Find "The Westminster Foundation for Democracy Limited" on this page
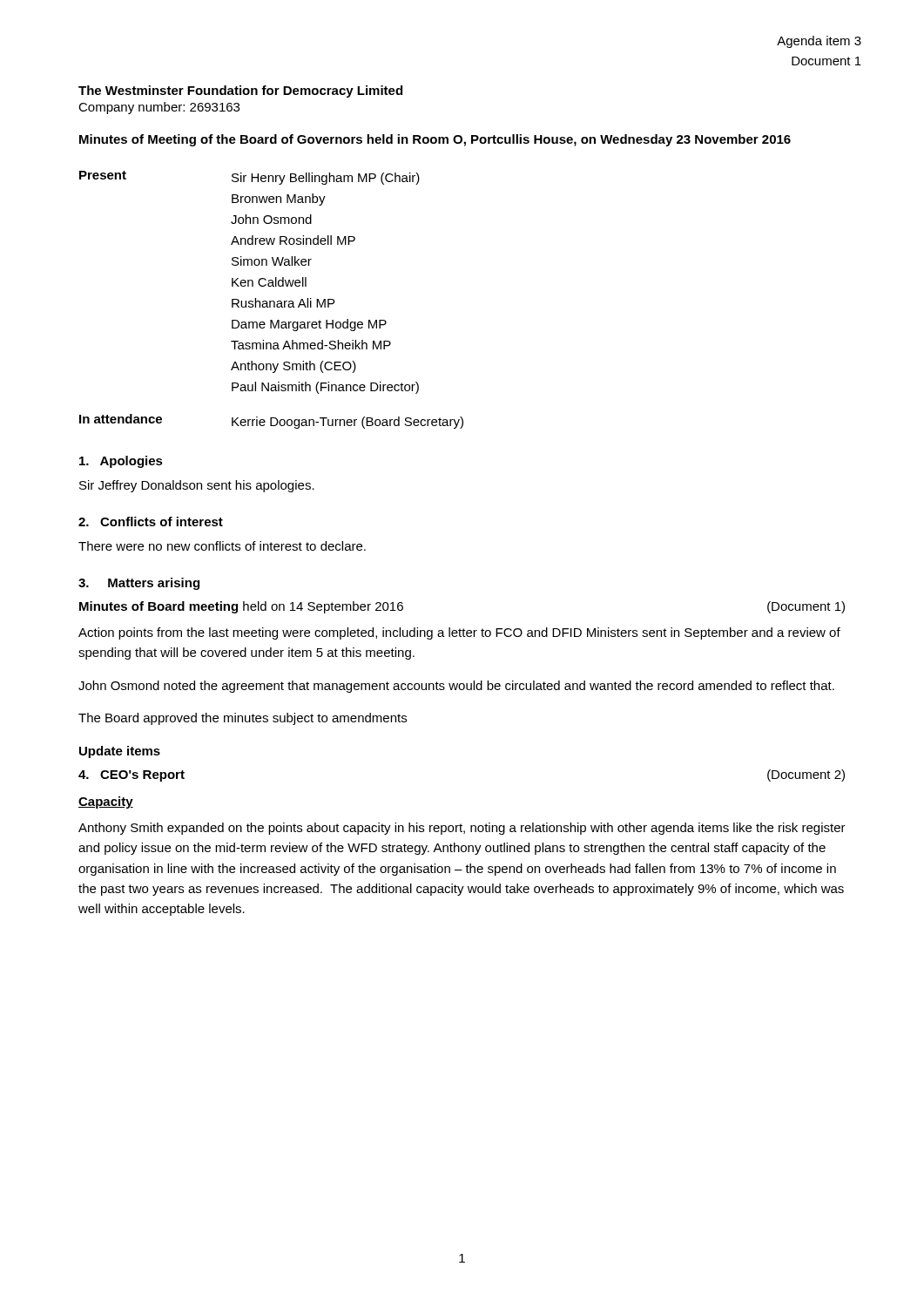 [x=241, y=90]
